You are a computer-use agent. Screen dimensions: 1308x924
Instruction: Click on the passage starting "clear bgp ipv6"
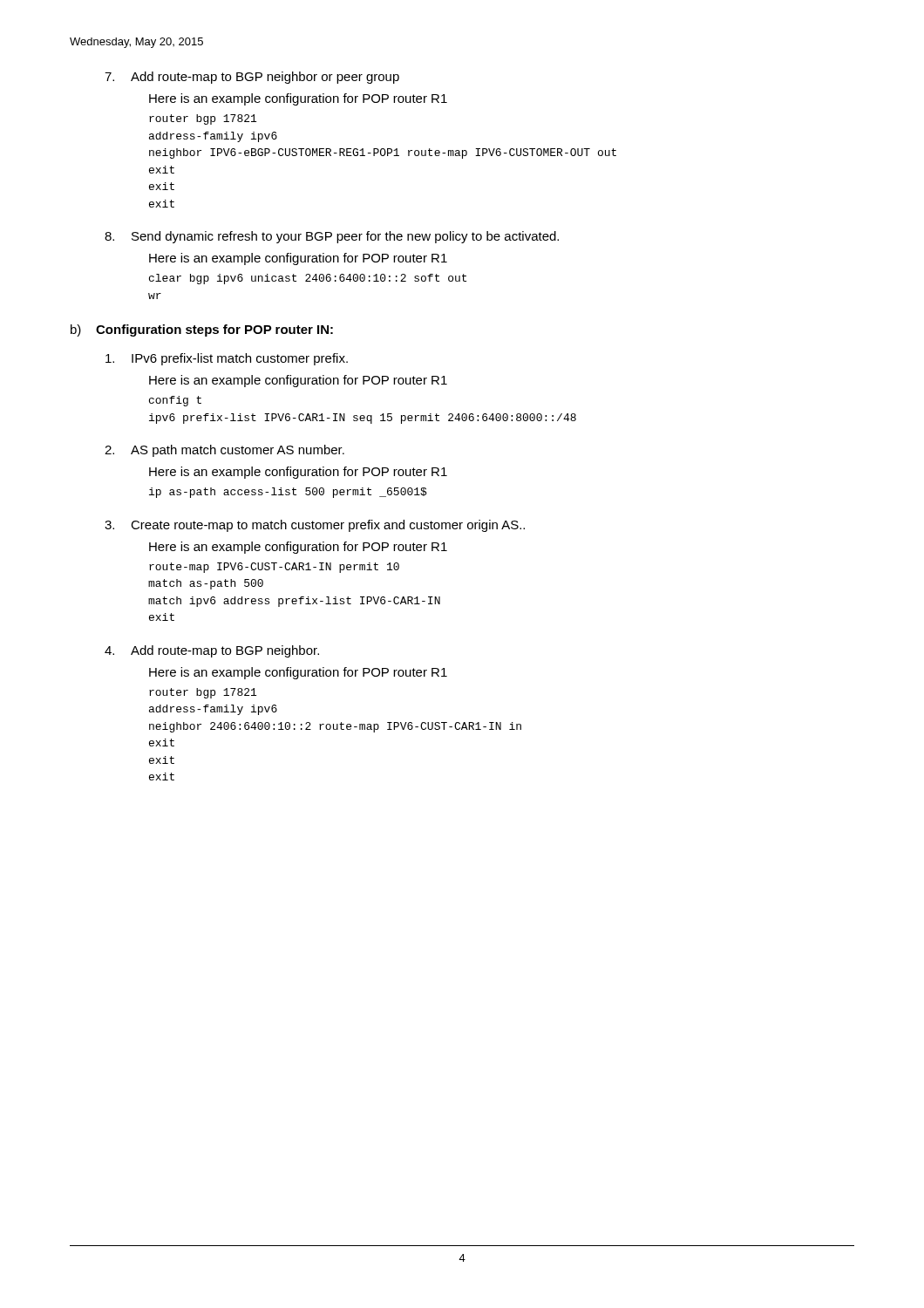pos(308,287)
